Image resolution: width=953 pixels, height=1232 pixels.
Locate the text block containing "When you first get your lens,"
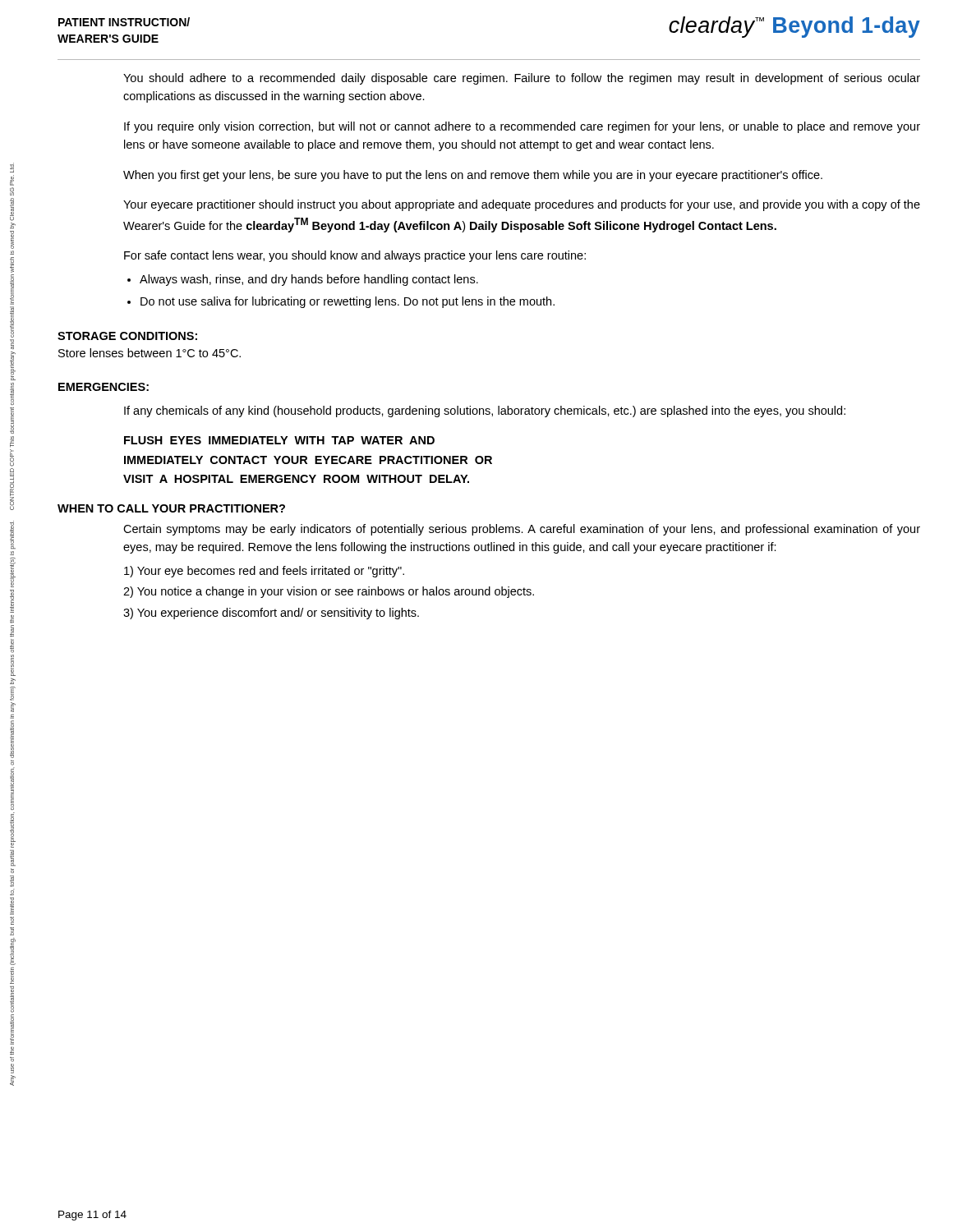point(473,175)
